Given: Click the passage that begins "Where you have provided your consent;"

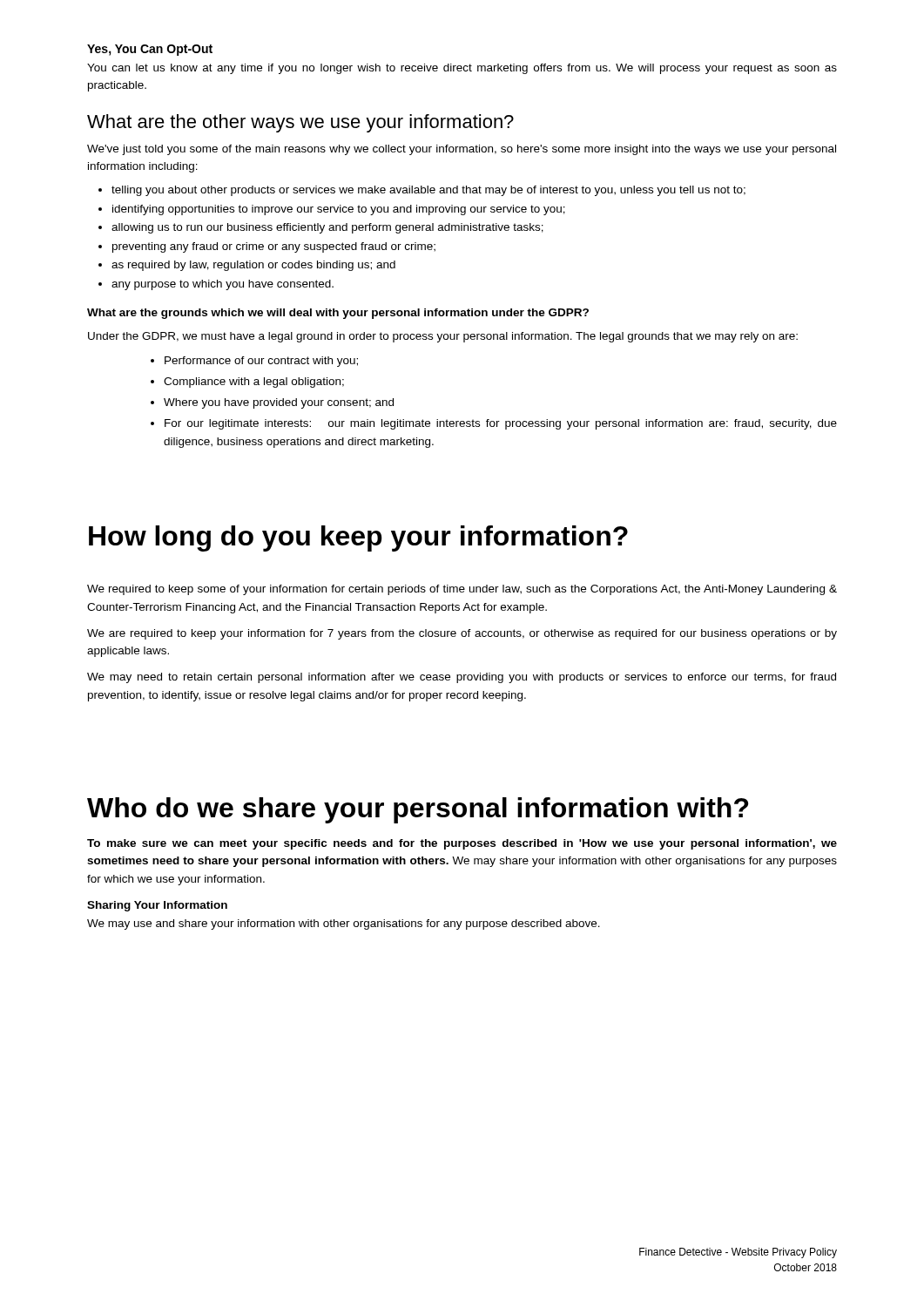Looking at the screenshot, I should (279, 402).
